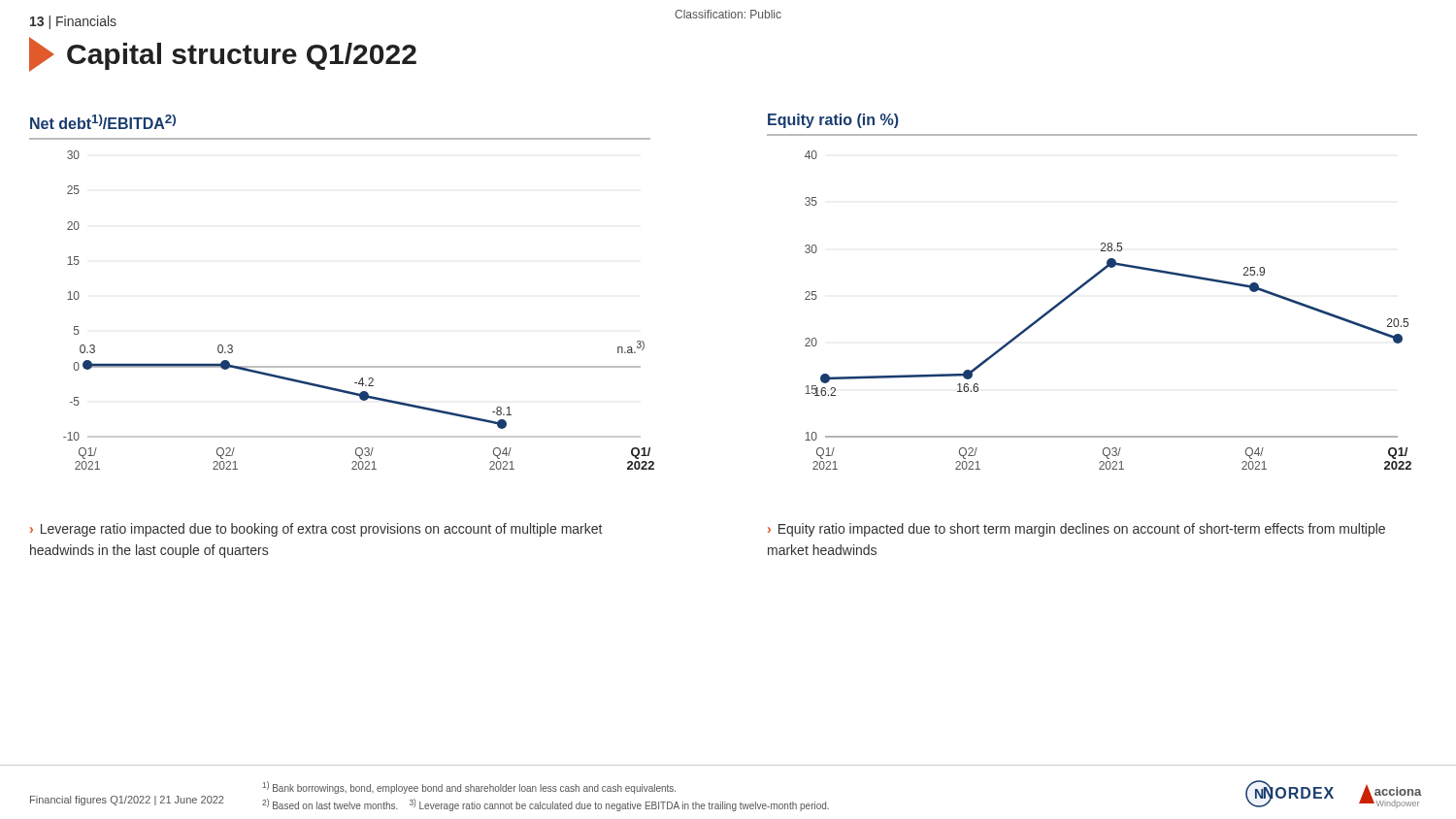Where is the passage that starts "›Leverage ratio impacted due to booking of"?
The image size is (1456, 819).
tap(316, 539)
